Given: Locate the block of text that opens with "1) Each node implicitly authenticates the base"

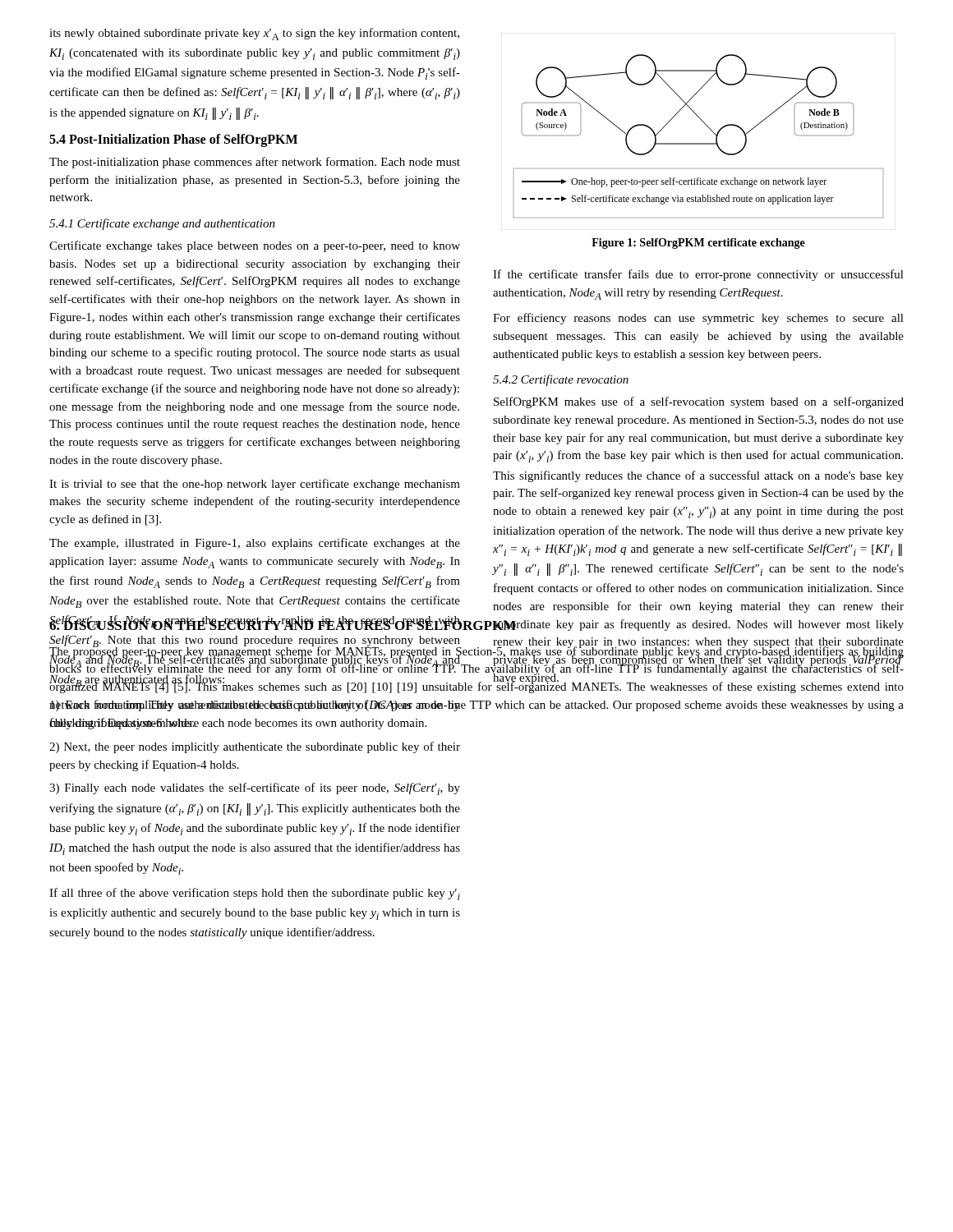Looking at the screenshot, I should [255, 715].
